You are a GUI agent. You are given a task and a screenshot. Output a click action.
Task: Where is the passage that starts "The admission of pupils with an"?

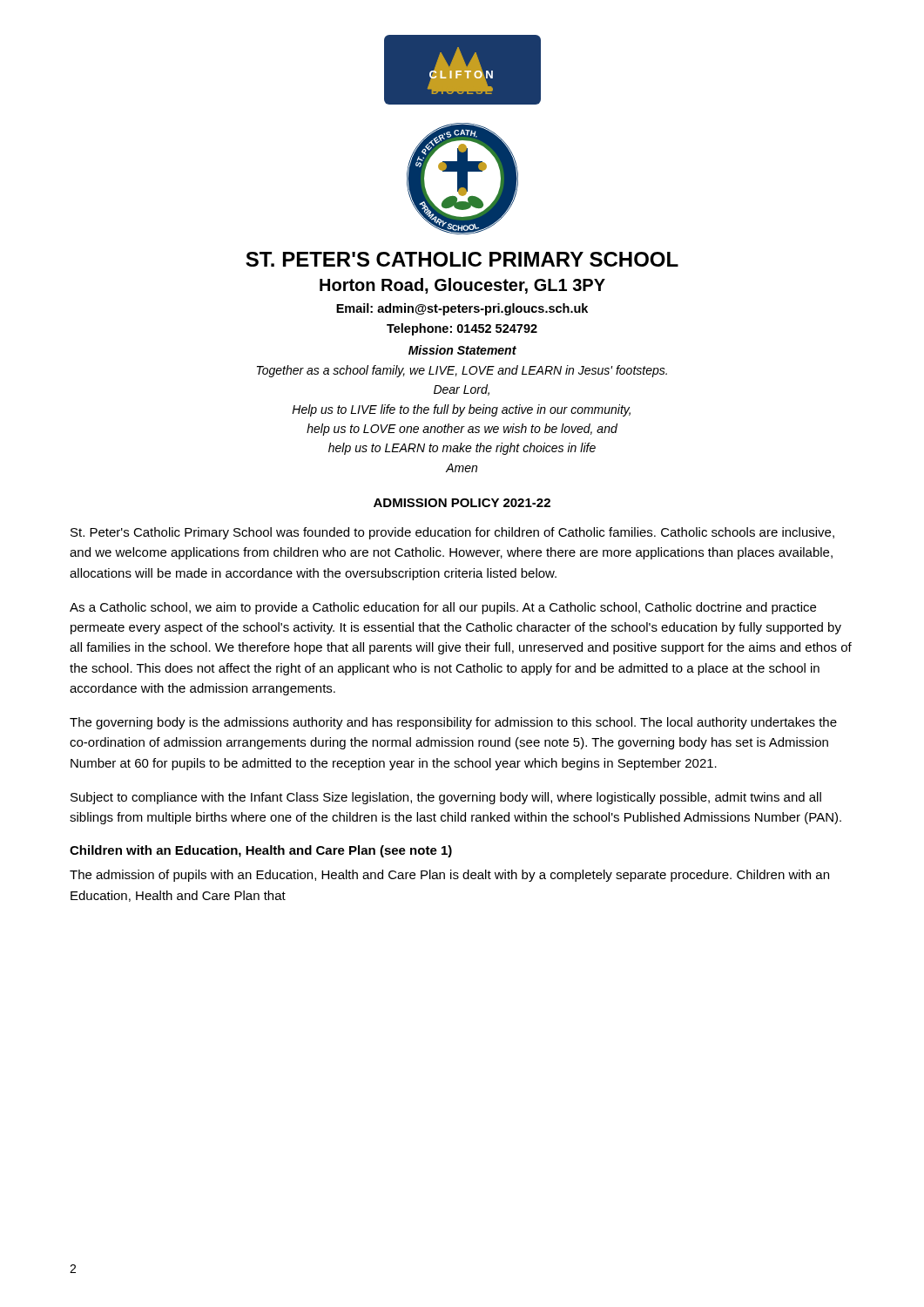(450, 885)
